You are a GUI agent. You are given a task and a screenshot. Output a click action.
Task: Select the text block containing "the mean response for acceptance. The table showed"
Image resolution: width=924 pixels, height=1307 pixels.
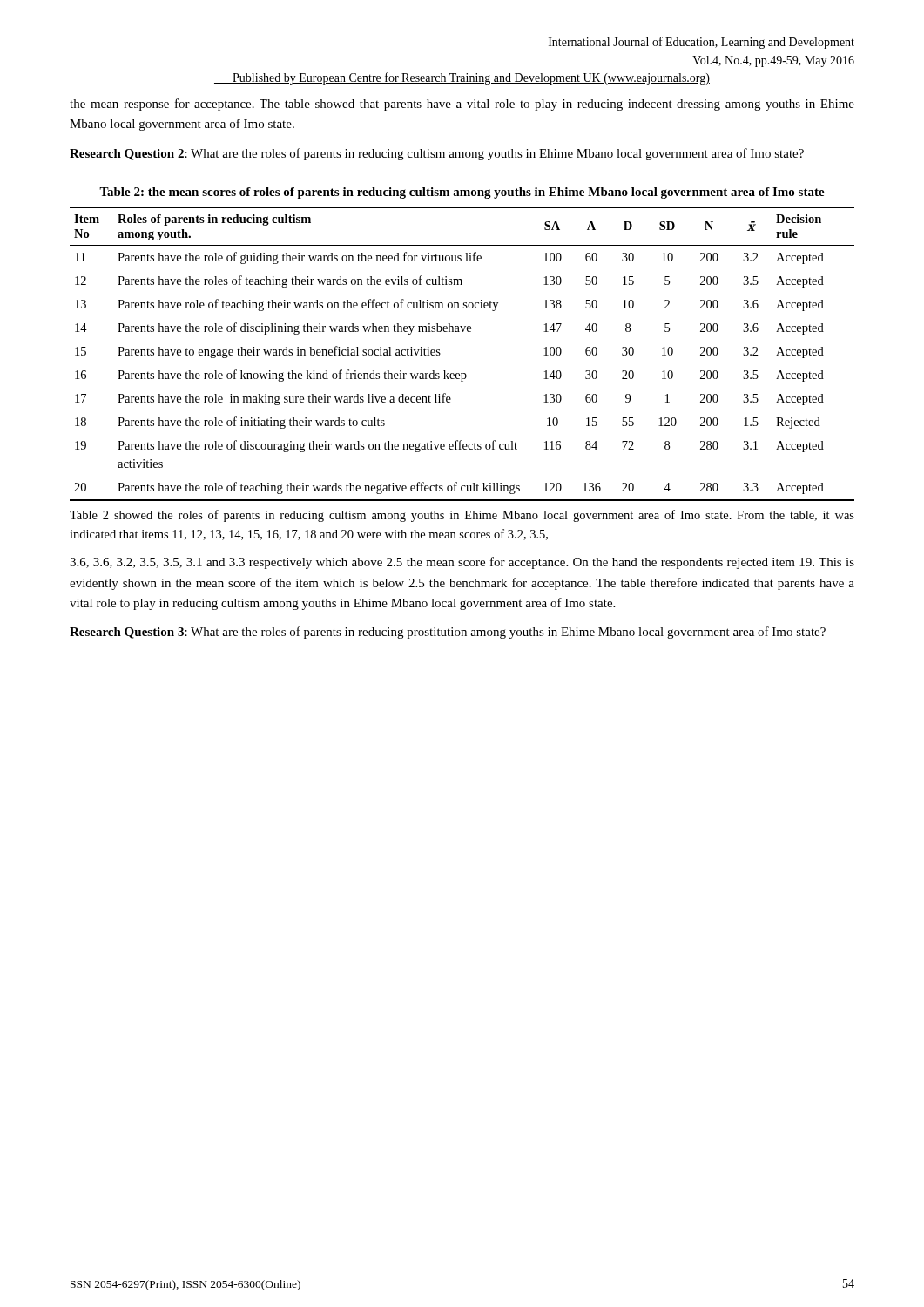[x=462, y=114]
